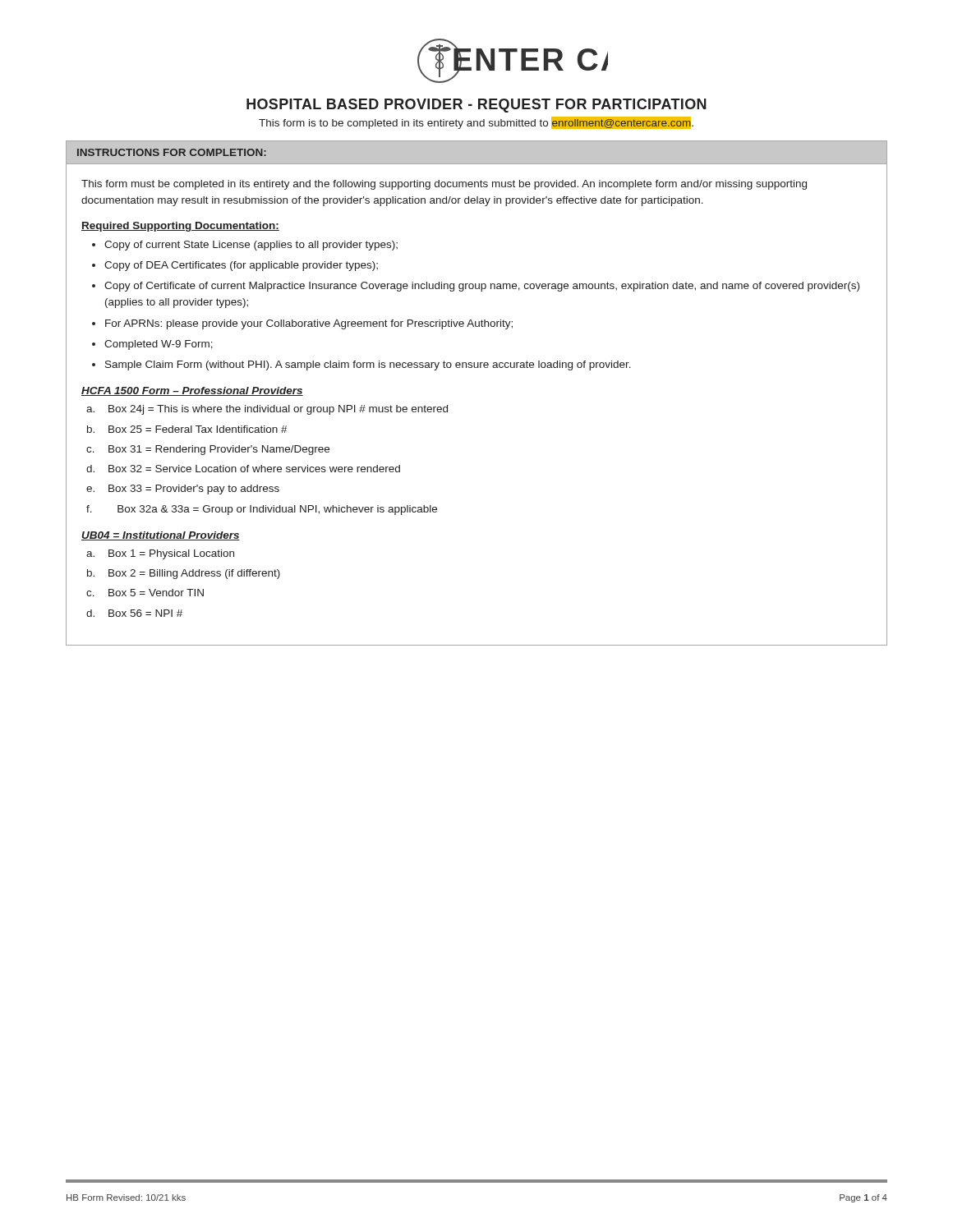Click on the list item that reads "a. Box 24j = This is"
Viewport: 953px width, 1232px height.
pyautogui.click(x=278, y=409)
